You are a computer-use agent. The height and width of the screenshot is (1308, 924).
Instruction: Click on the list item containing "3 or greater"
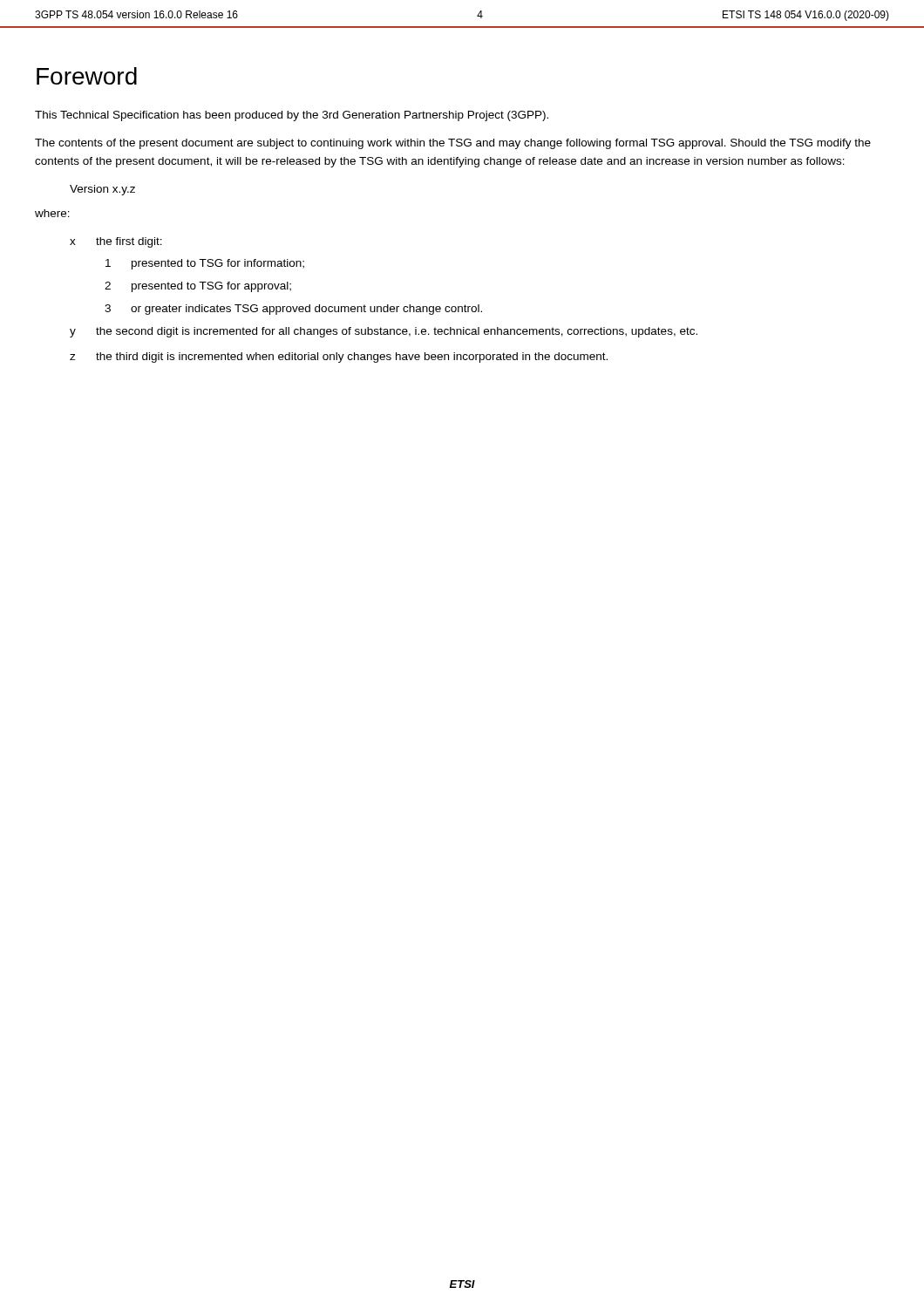click(294, 309)
